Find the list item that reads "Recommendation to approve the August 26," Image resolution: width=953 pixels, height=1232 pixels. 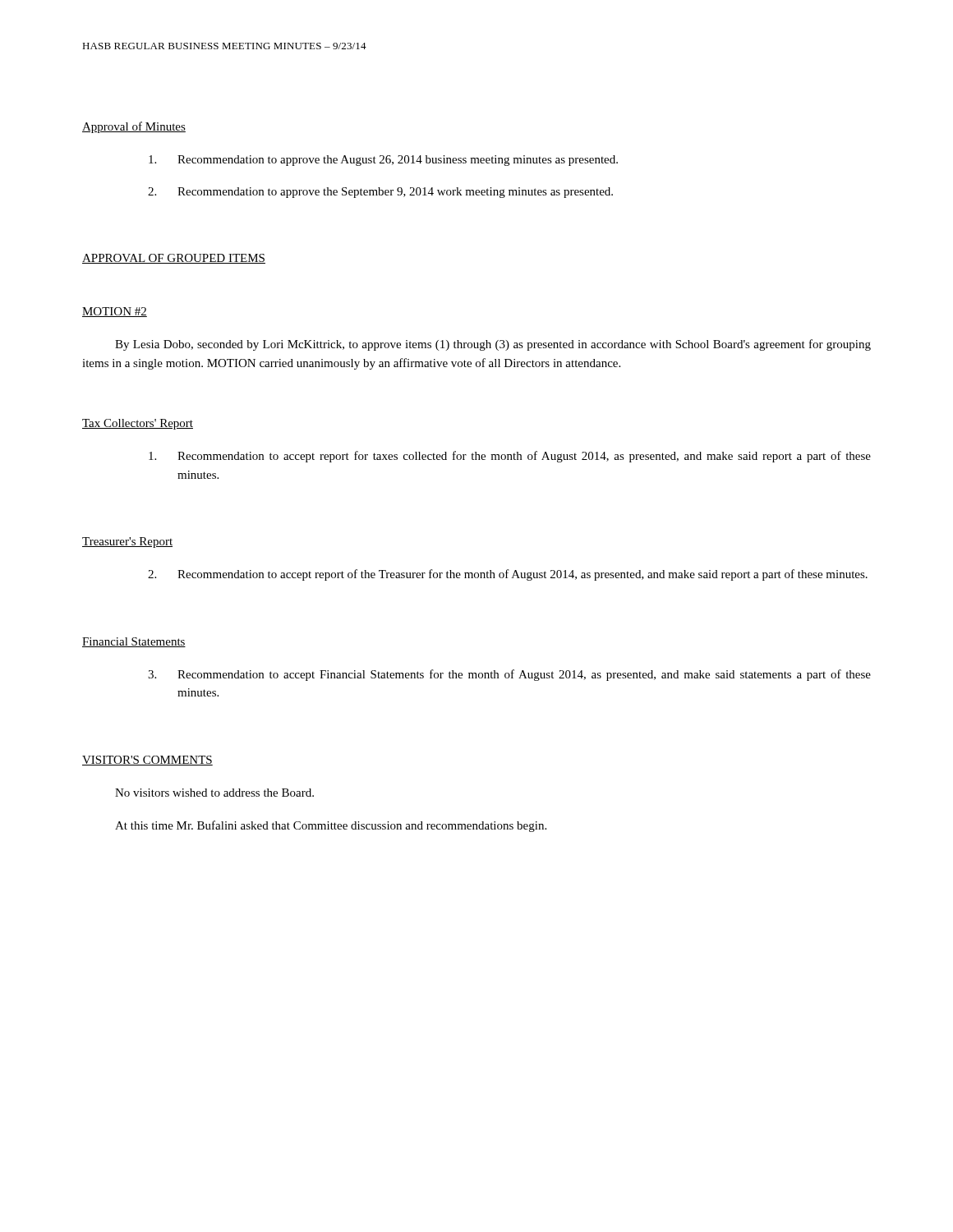tap(509, 160)
